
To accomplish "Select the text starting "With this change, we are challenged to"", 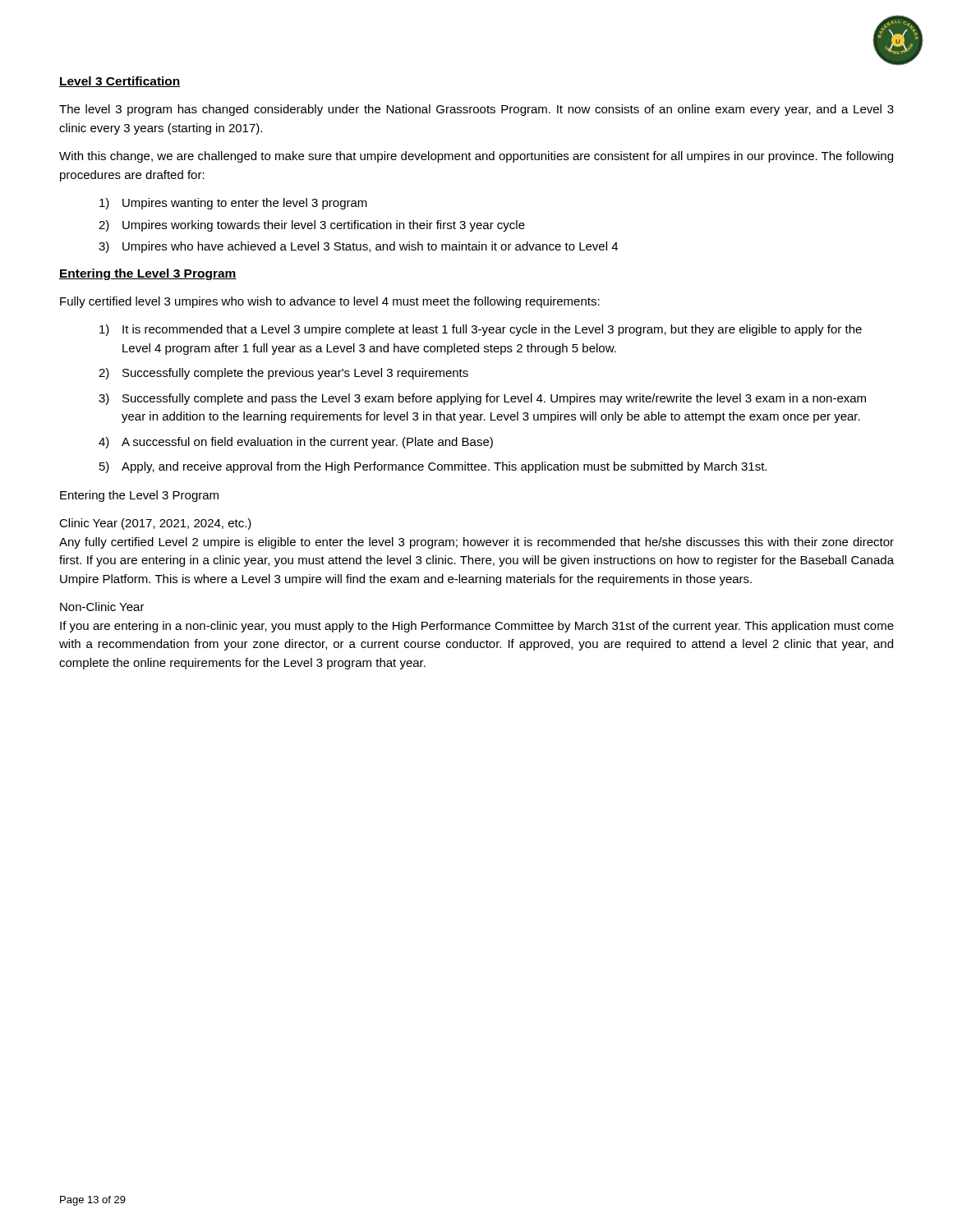I will (x=476, y=165).
